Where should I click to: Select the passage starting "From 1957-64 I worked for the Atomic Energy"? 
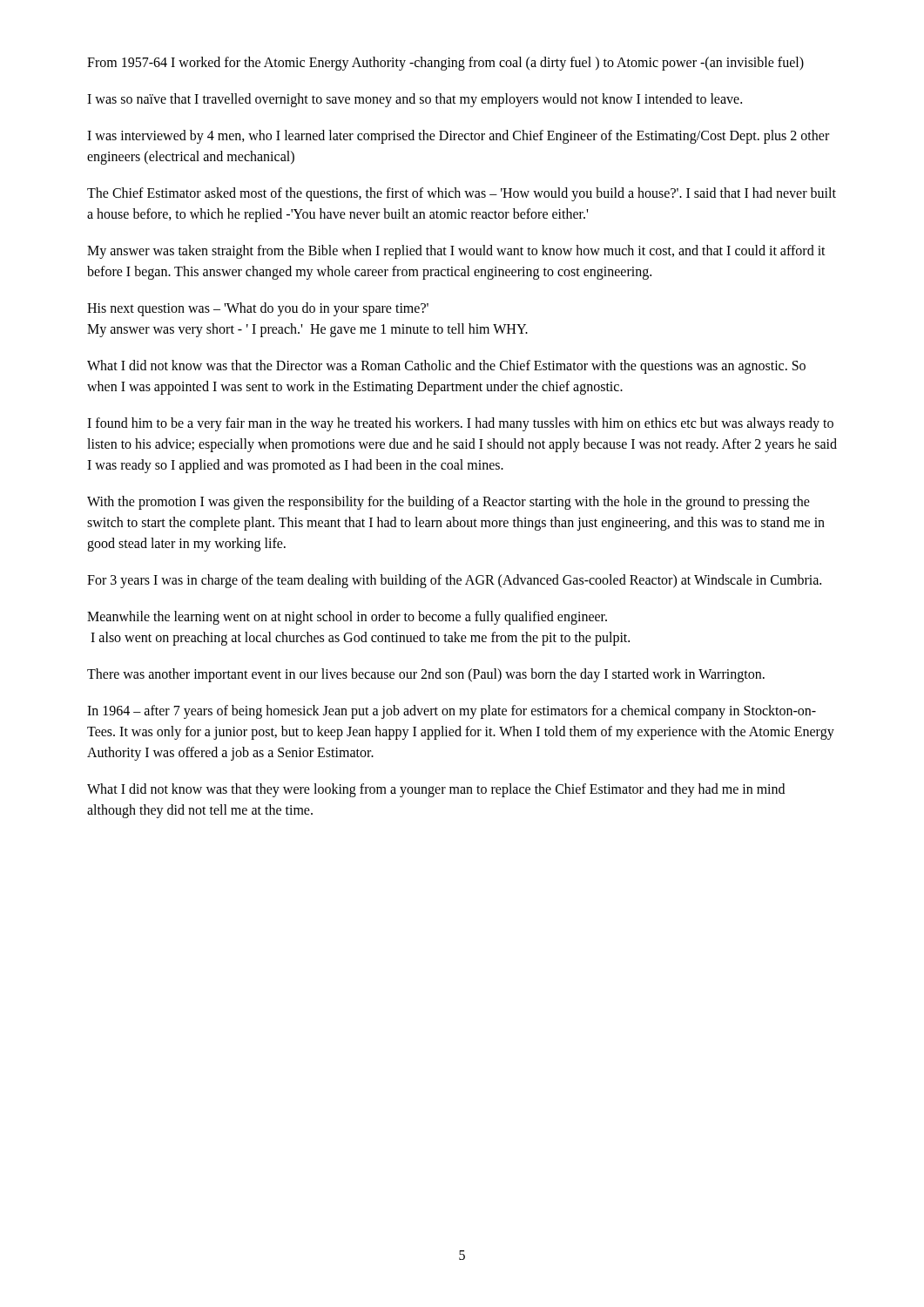coord(446,62)
